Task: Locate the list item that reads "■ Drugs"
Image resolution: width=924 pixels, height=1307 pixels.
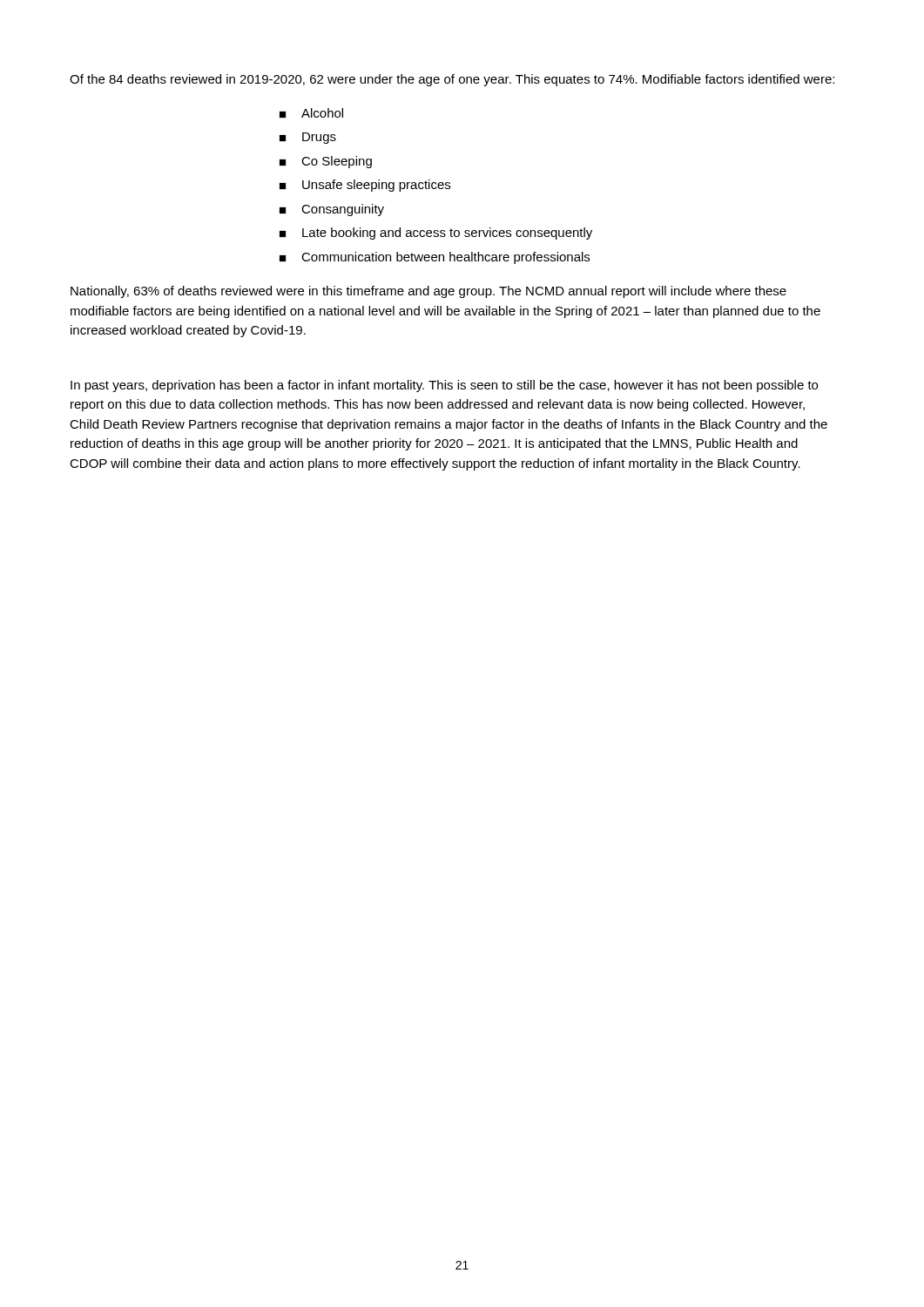Action: point(307,137)
